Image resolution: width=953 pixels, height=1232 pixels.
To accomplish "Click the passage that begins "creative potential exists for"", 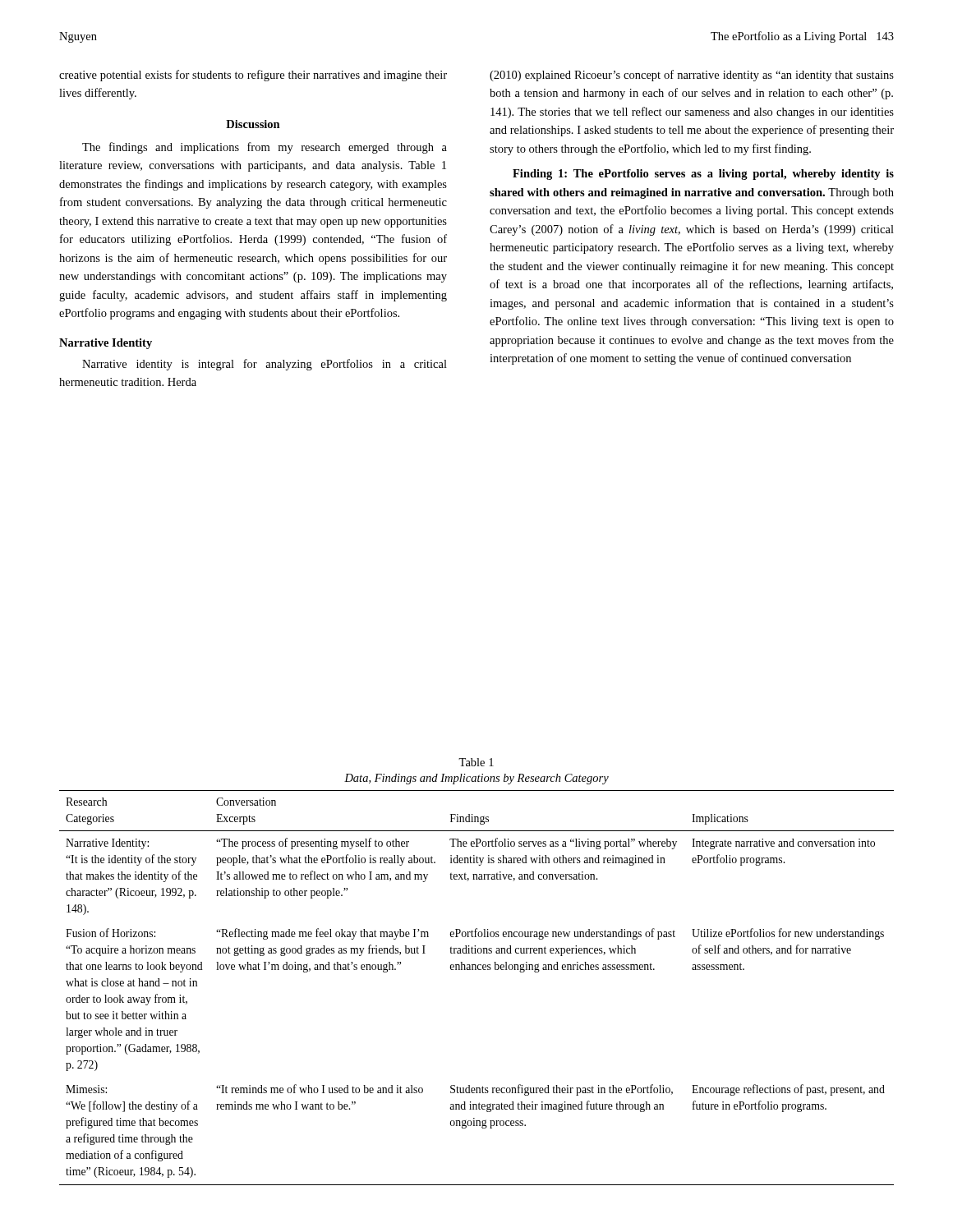I will 253,84.
